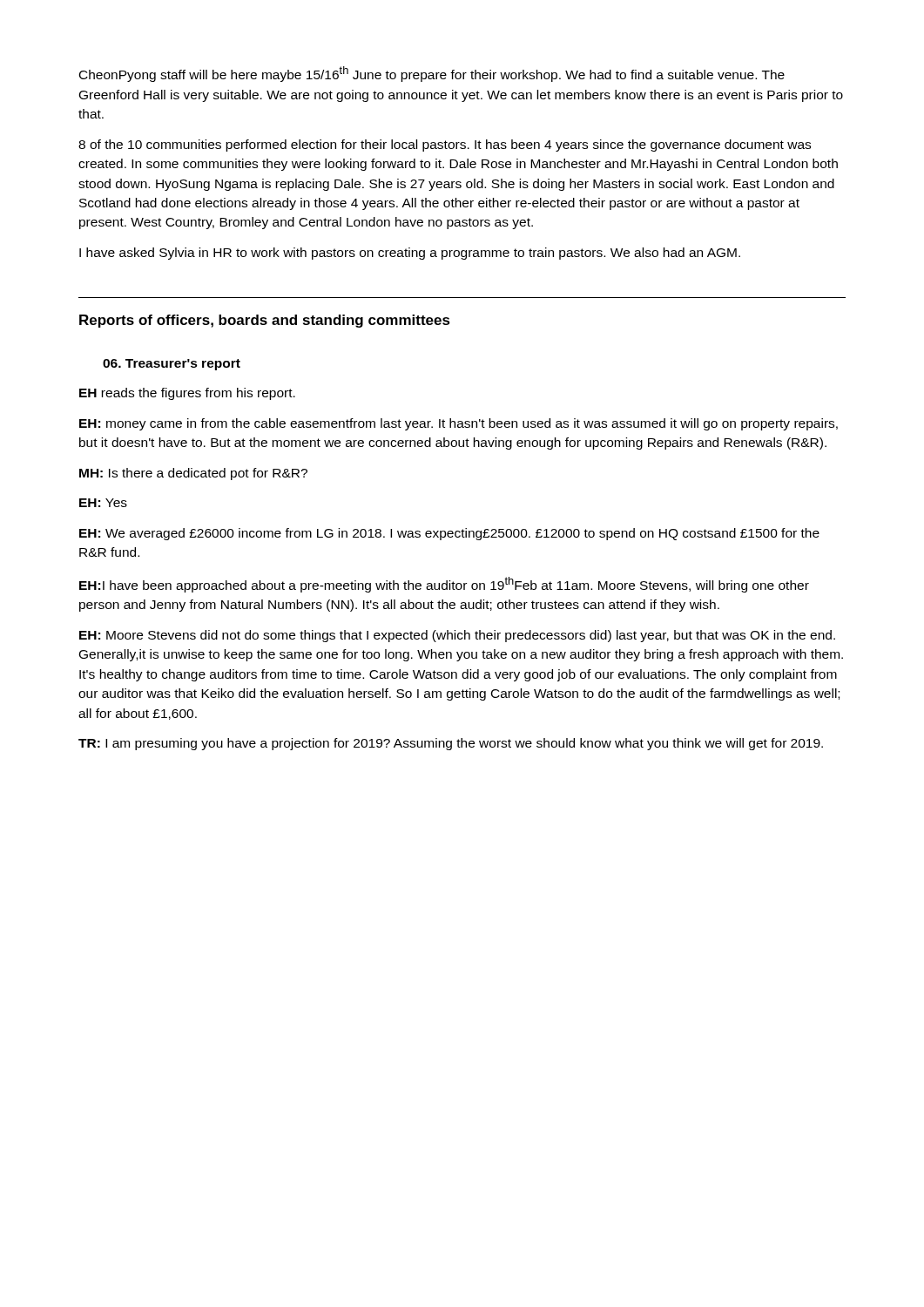The width and height of the screenshot is (924, 1307).
Task: Find the text block that says "8 of the 10 communities"
Action: pyautogui.click(x=458, y=183)
